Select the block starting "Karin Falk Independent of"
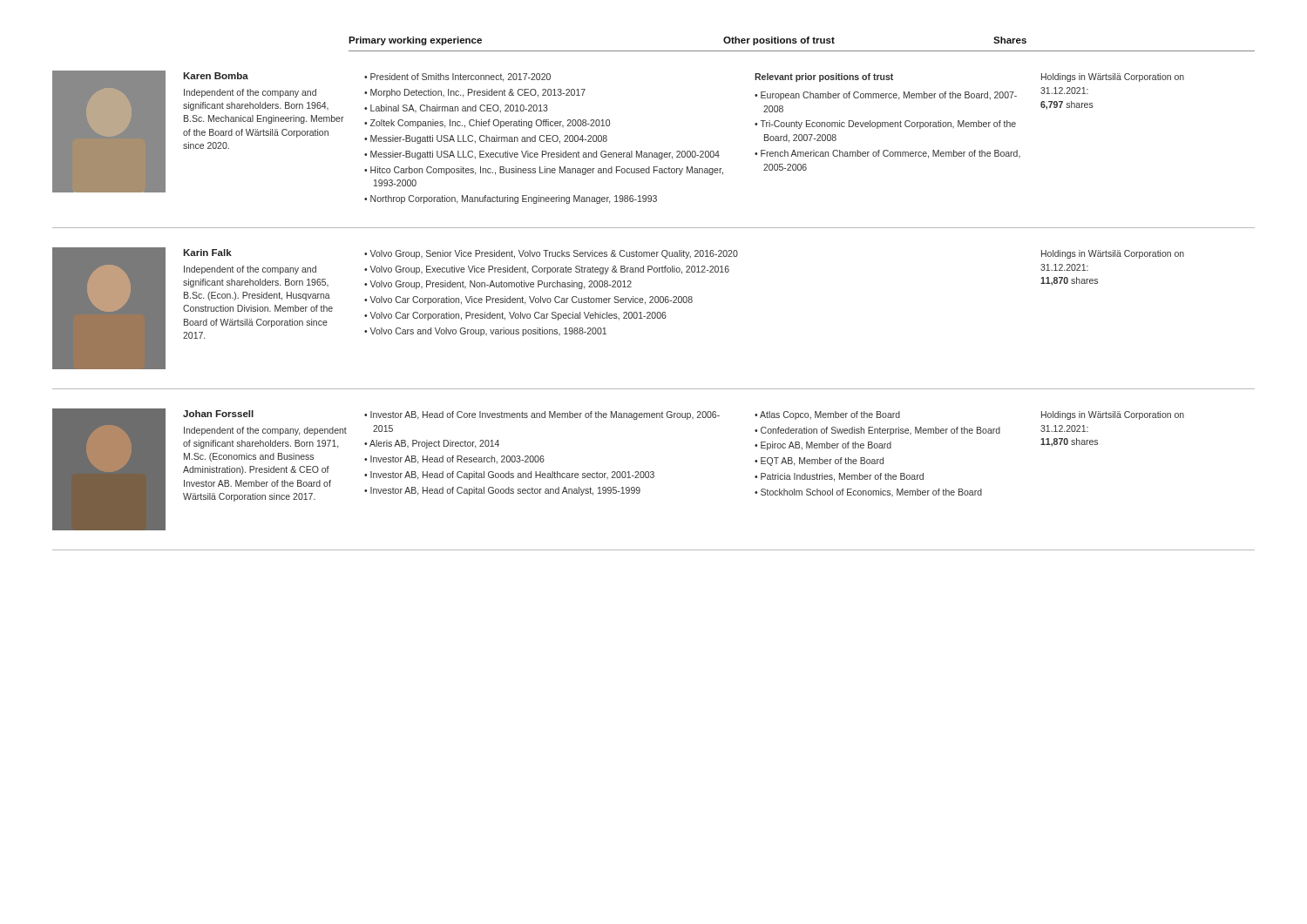 [x=266, y=295]
